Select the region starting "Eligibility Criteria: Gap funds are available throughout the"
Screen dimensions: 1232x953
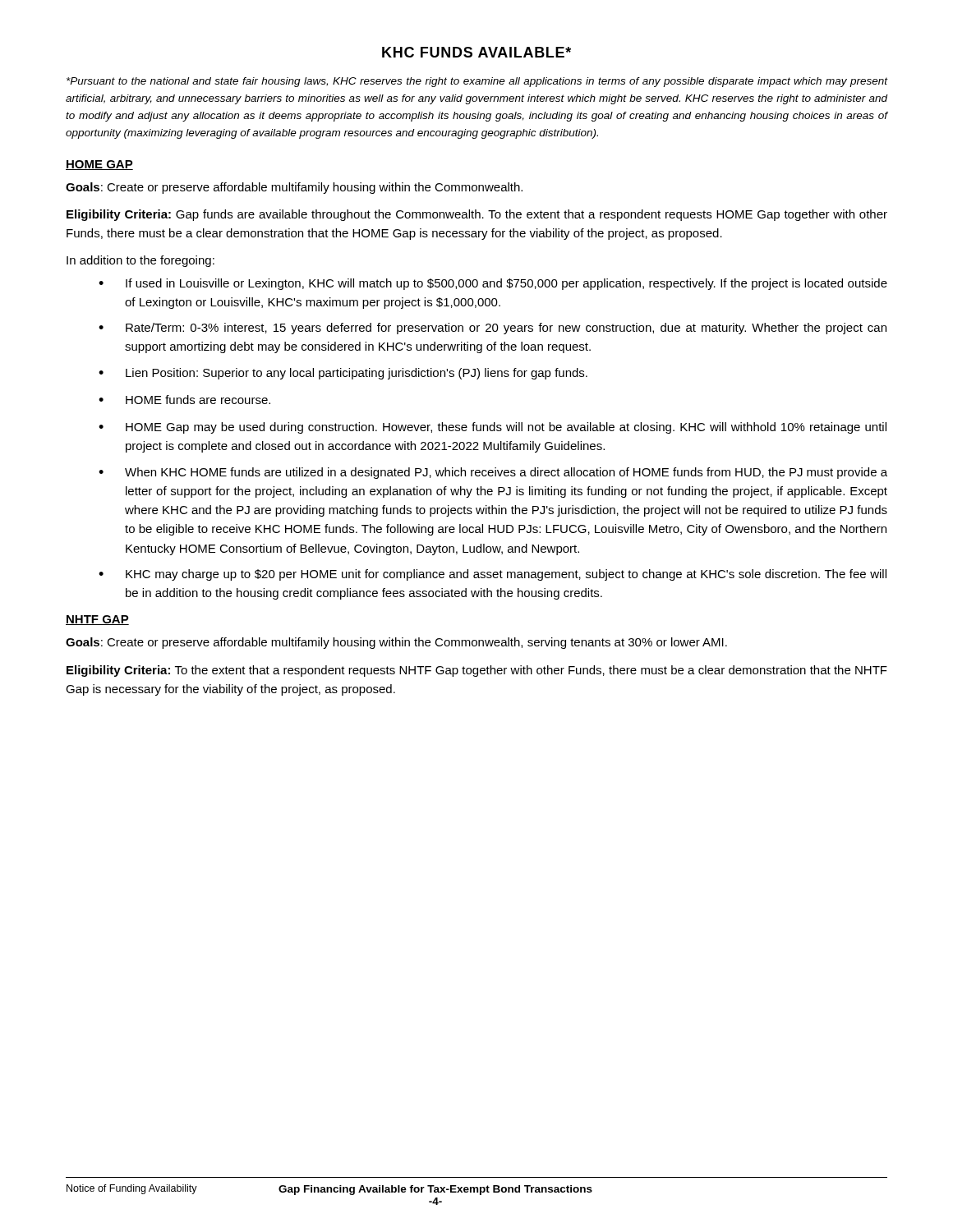tap(476, 223)
